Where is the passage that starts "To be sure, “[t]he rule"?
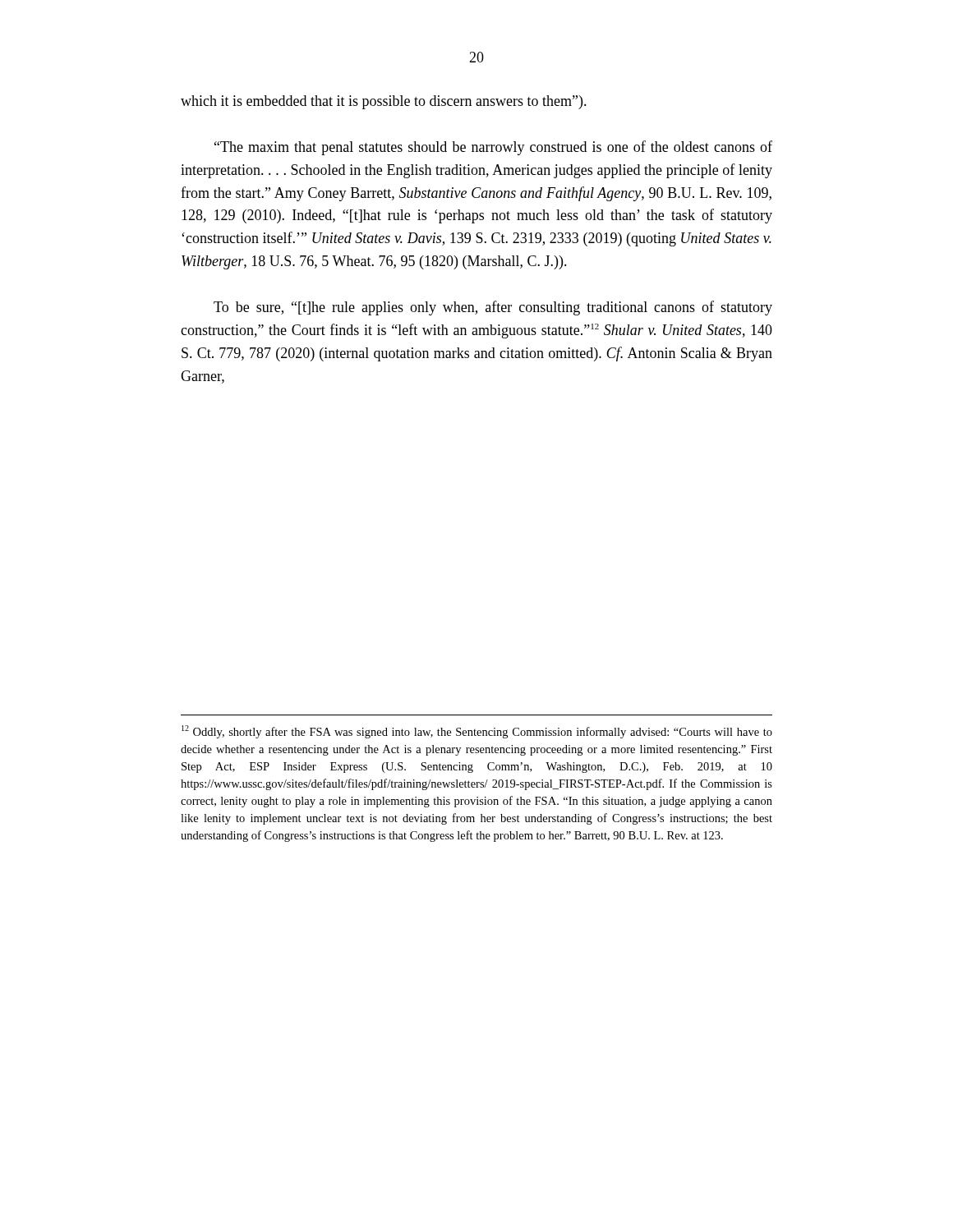The width and height of the screenshot is (953, 1232). pos(476,342)
